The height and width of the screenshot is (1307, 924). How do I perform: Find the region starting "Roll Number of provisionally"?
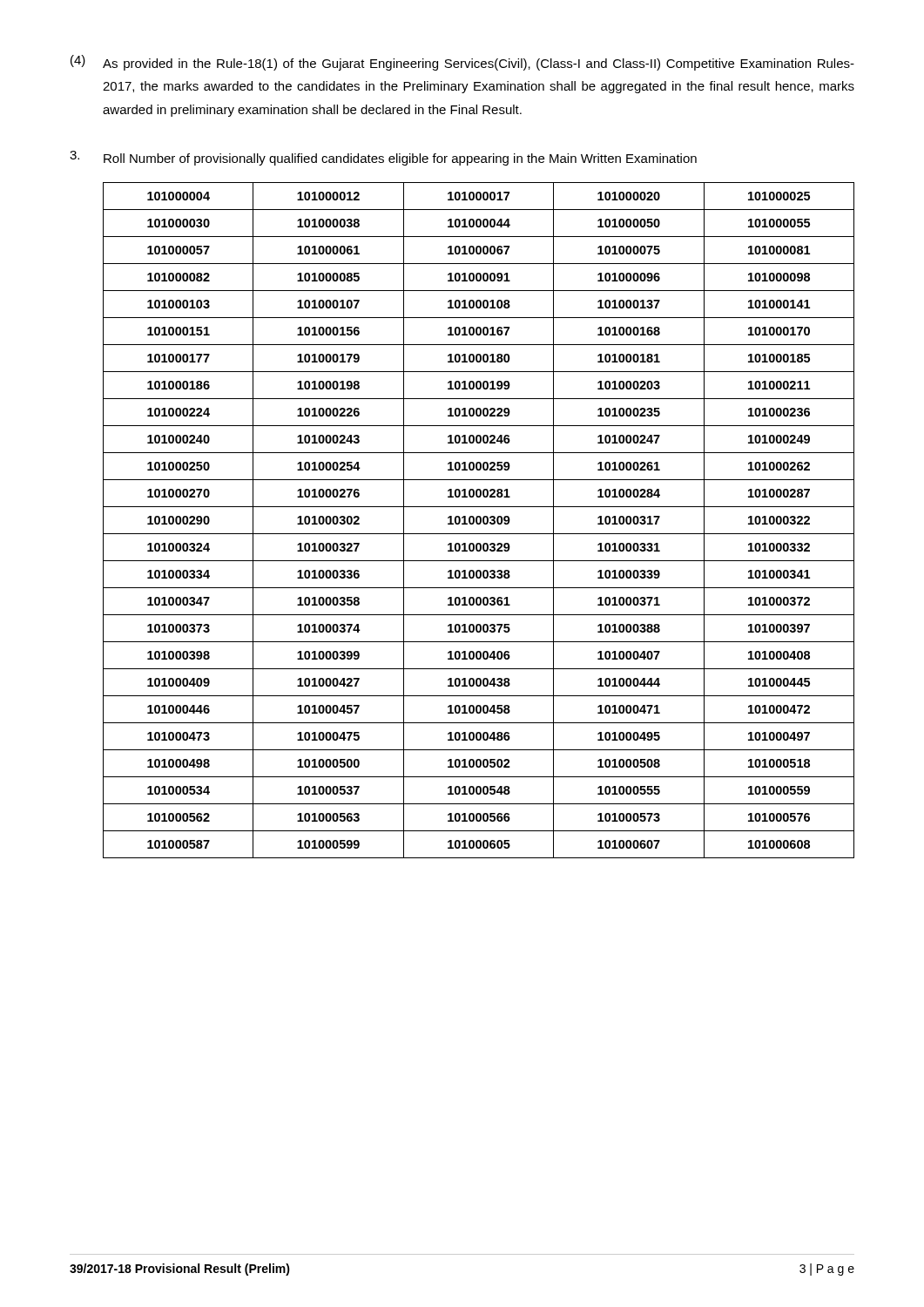coord(462,158)
